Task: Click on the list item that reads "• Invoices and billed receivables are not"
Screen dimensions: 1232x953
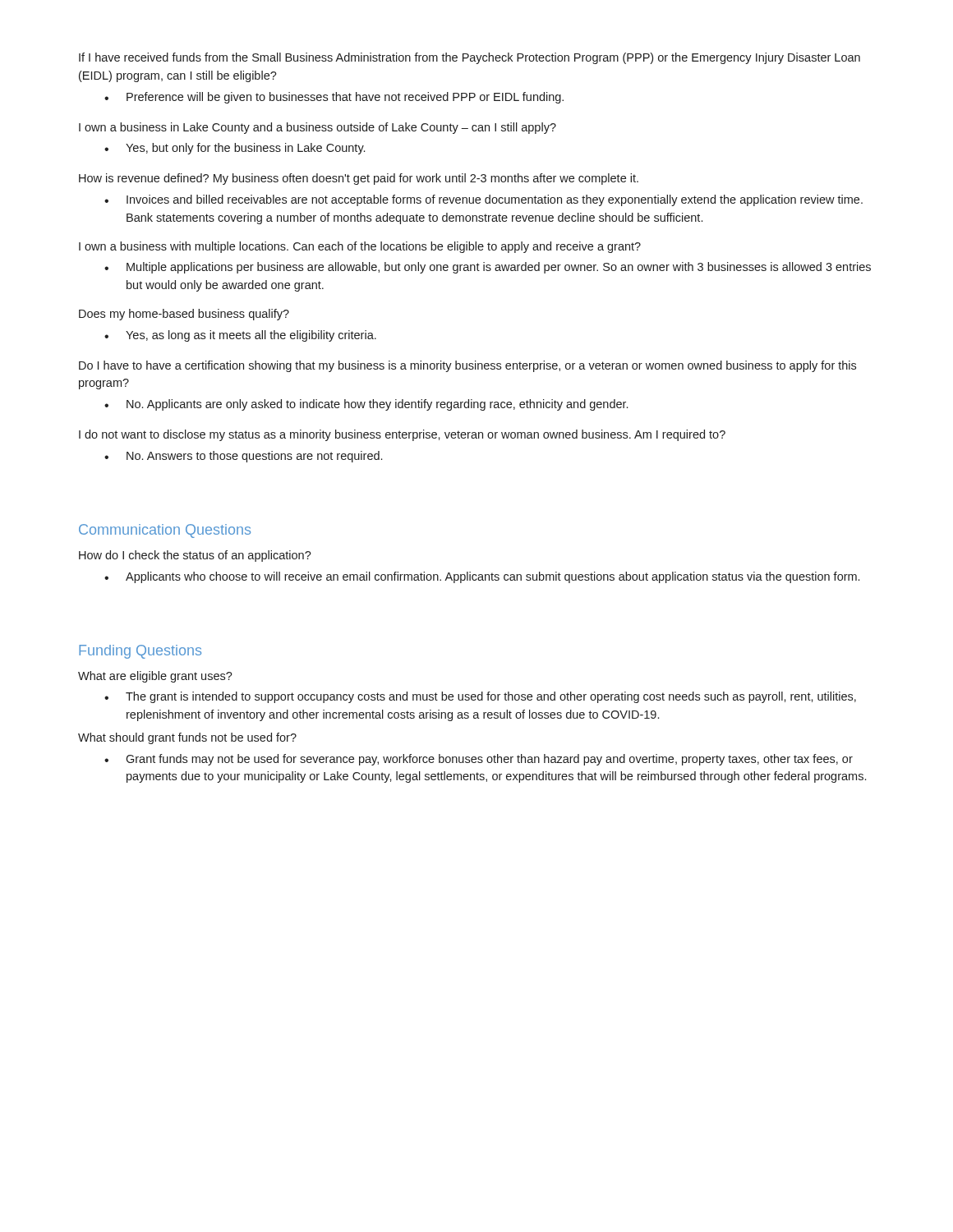Action: (x=490, y=209)
